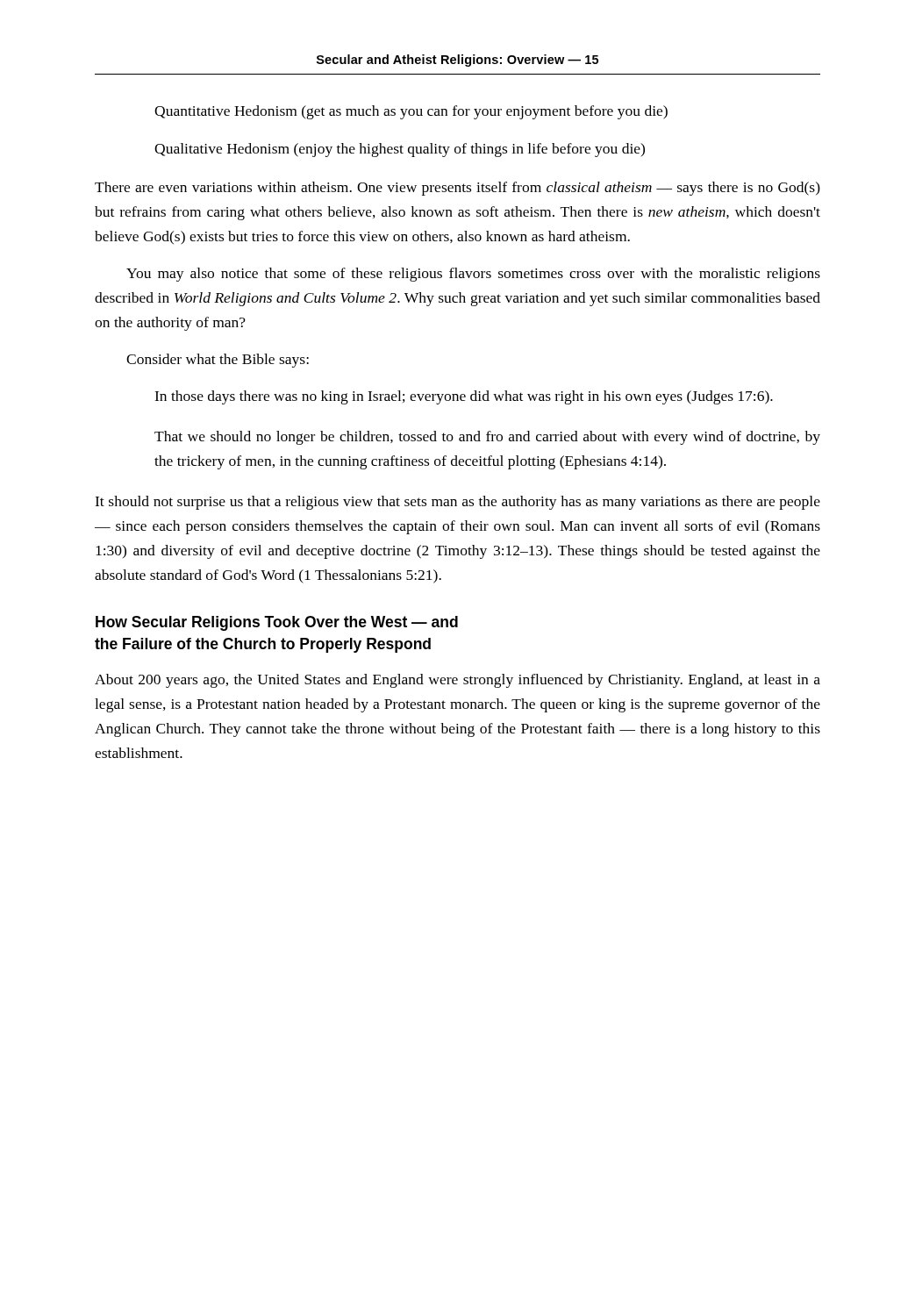
Task: Find the section header
Action: 277,633
